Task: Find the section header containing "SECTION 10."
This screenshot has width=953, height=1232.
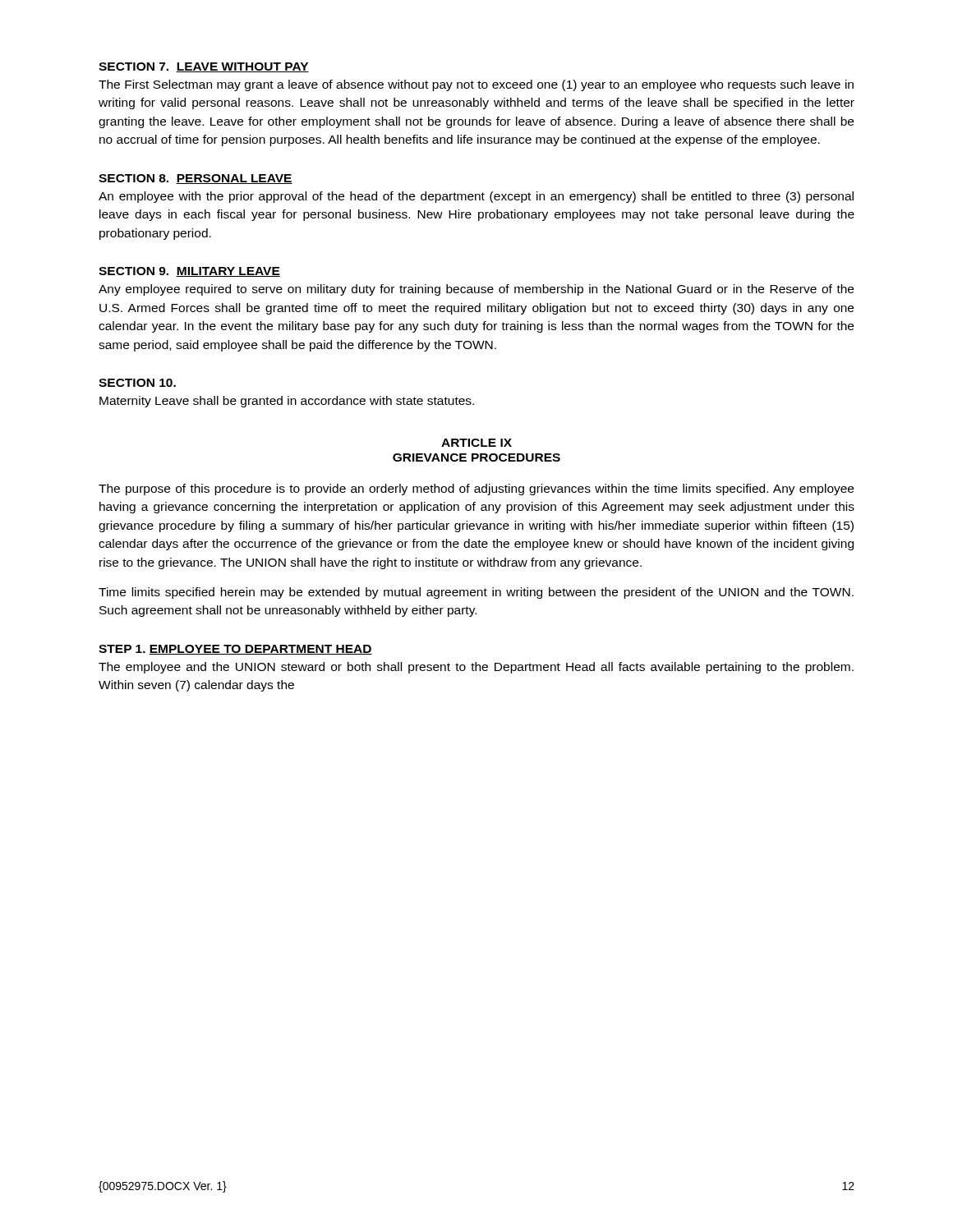Action: coord(137,382)
